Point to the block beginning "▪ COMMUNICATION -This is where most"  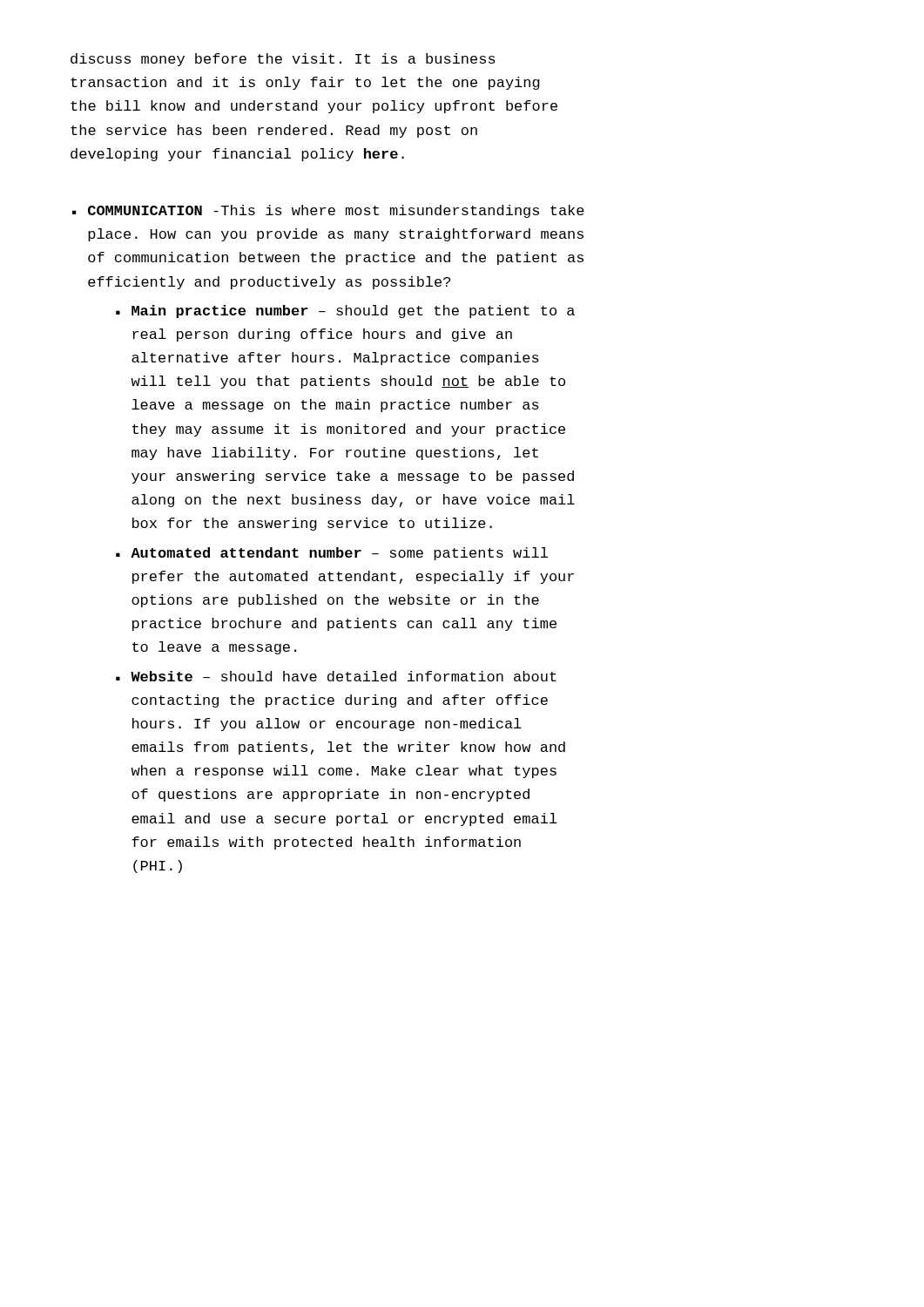[462, 542]
